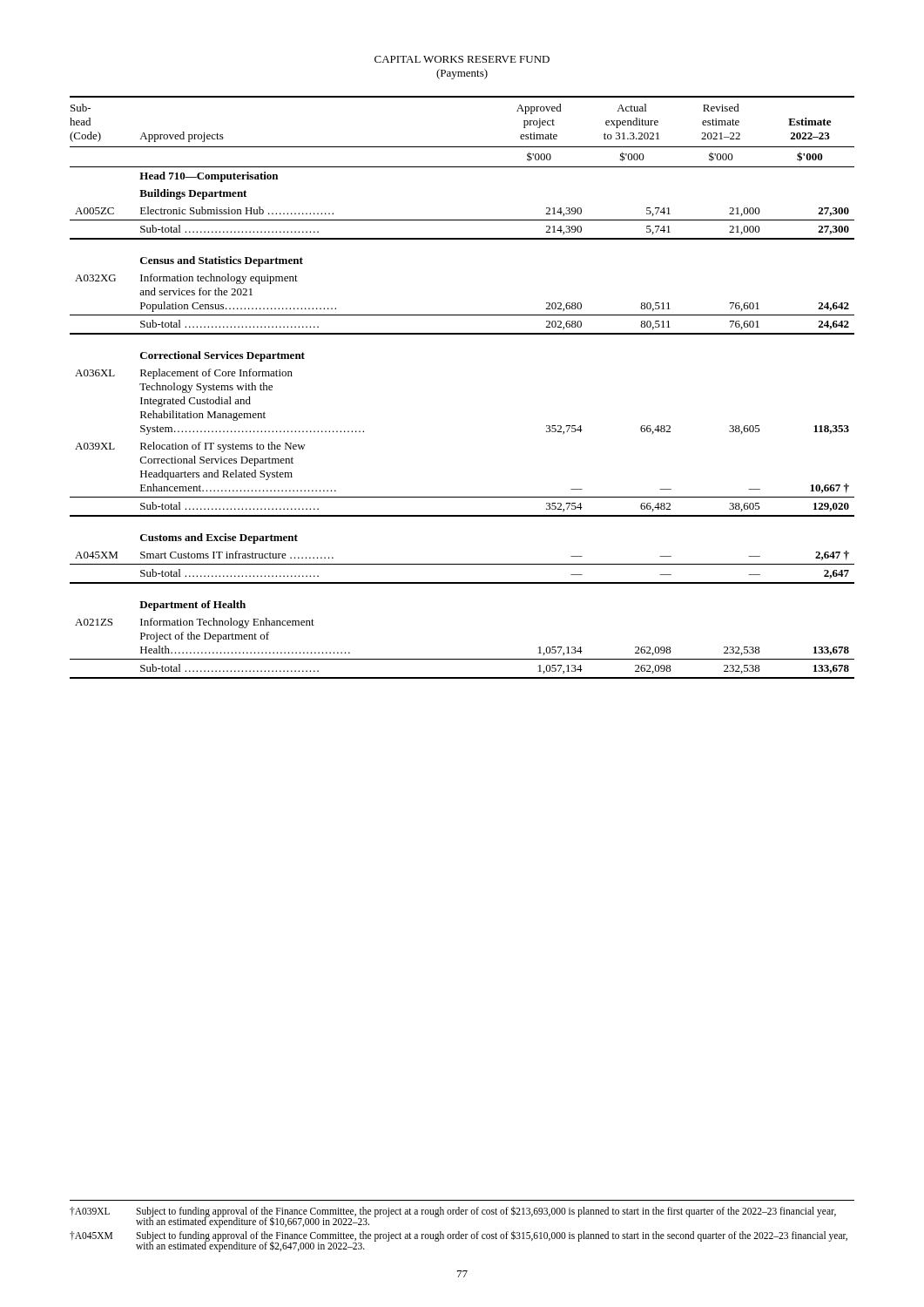Locate the block starting "†A045XM Subject to"
924x1307 pixels.
[462, 1241]
